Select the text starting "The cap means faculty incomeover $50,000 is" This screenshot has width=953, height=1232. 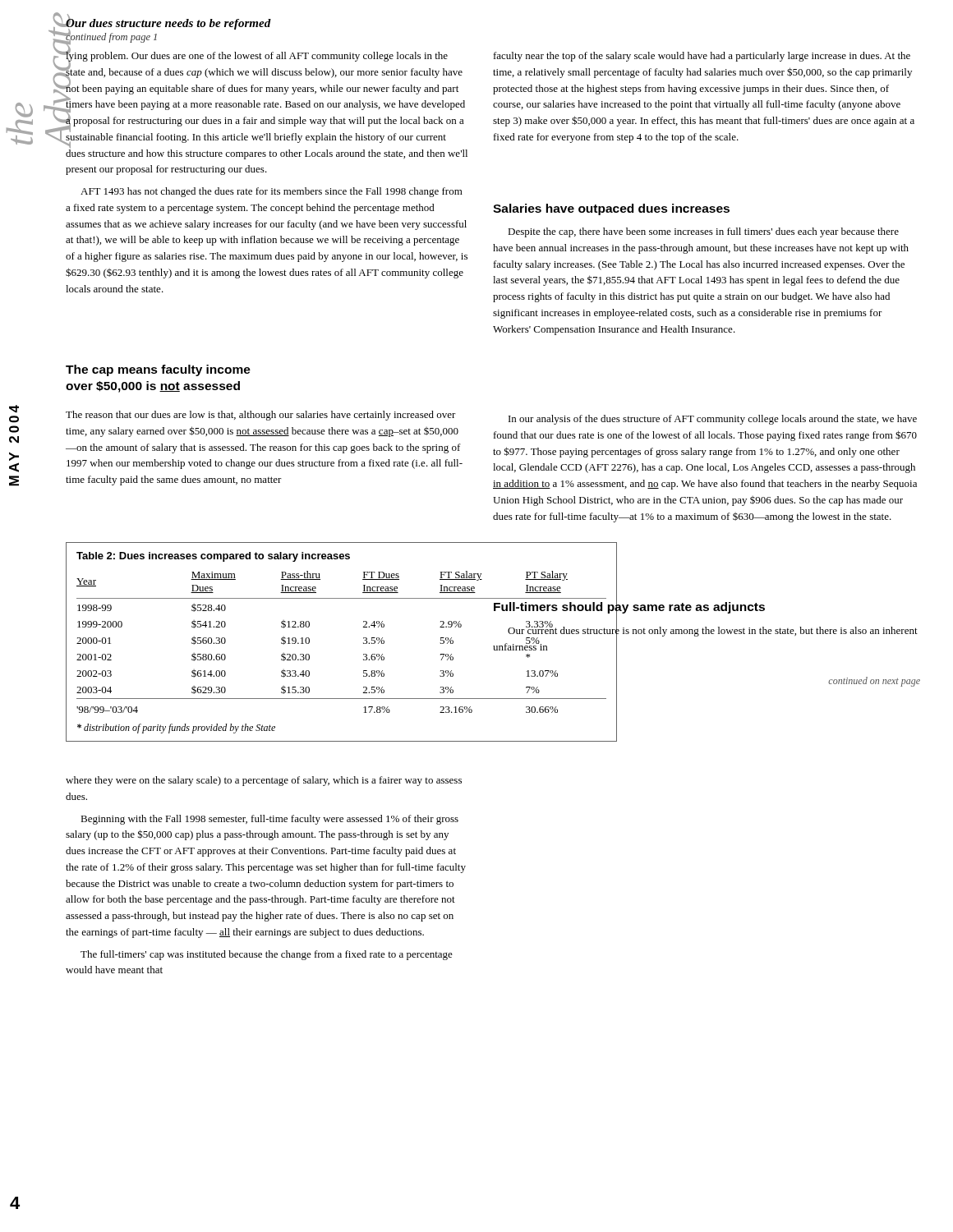coord(158,377)
